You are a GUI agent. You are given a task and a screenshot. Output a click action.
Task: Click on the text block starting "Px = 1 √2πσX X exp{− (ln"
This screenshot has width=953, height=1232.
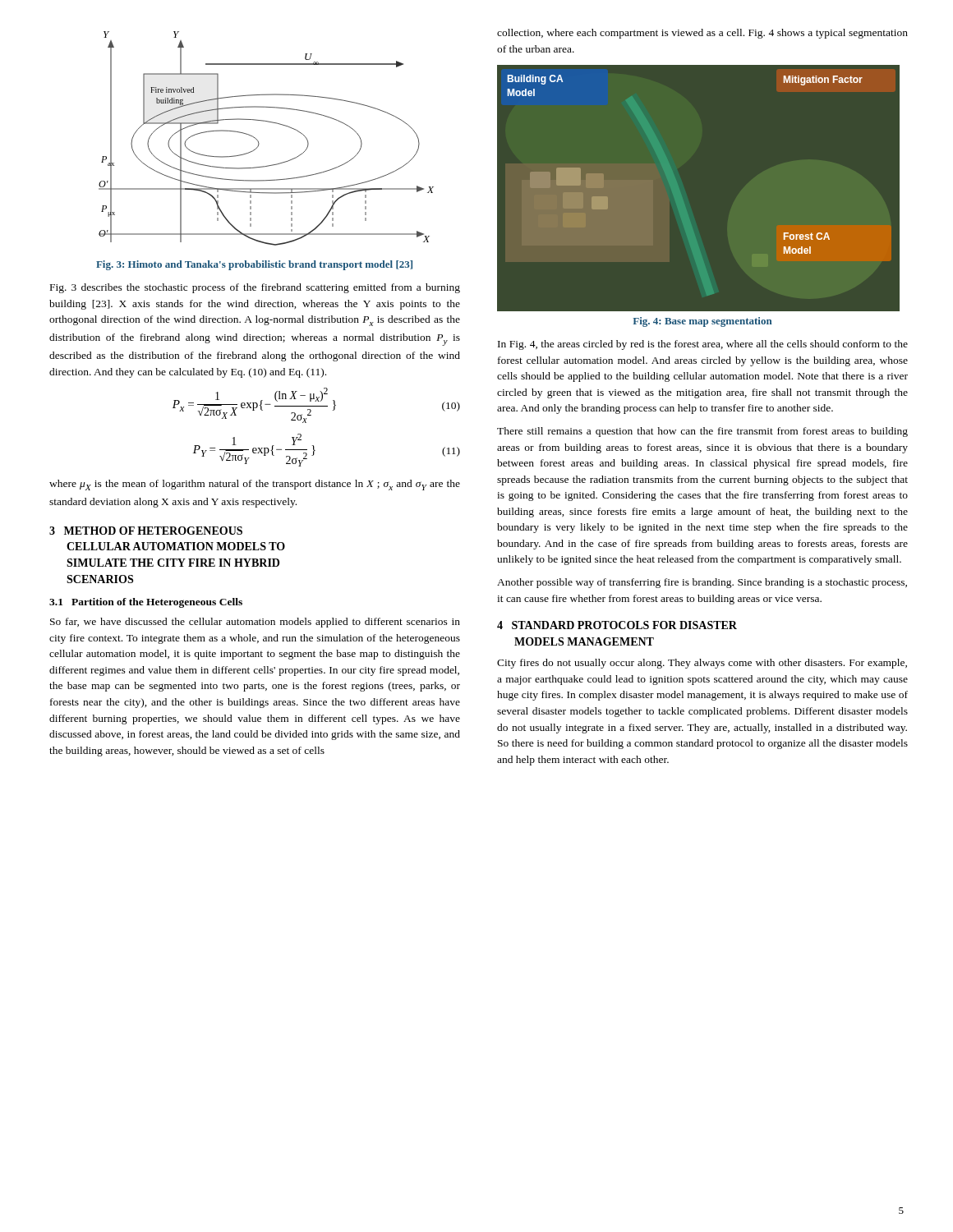point(255,406)
